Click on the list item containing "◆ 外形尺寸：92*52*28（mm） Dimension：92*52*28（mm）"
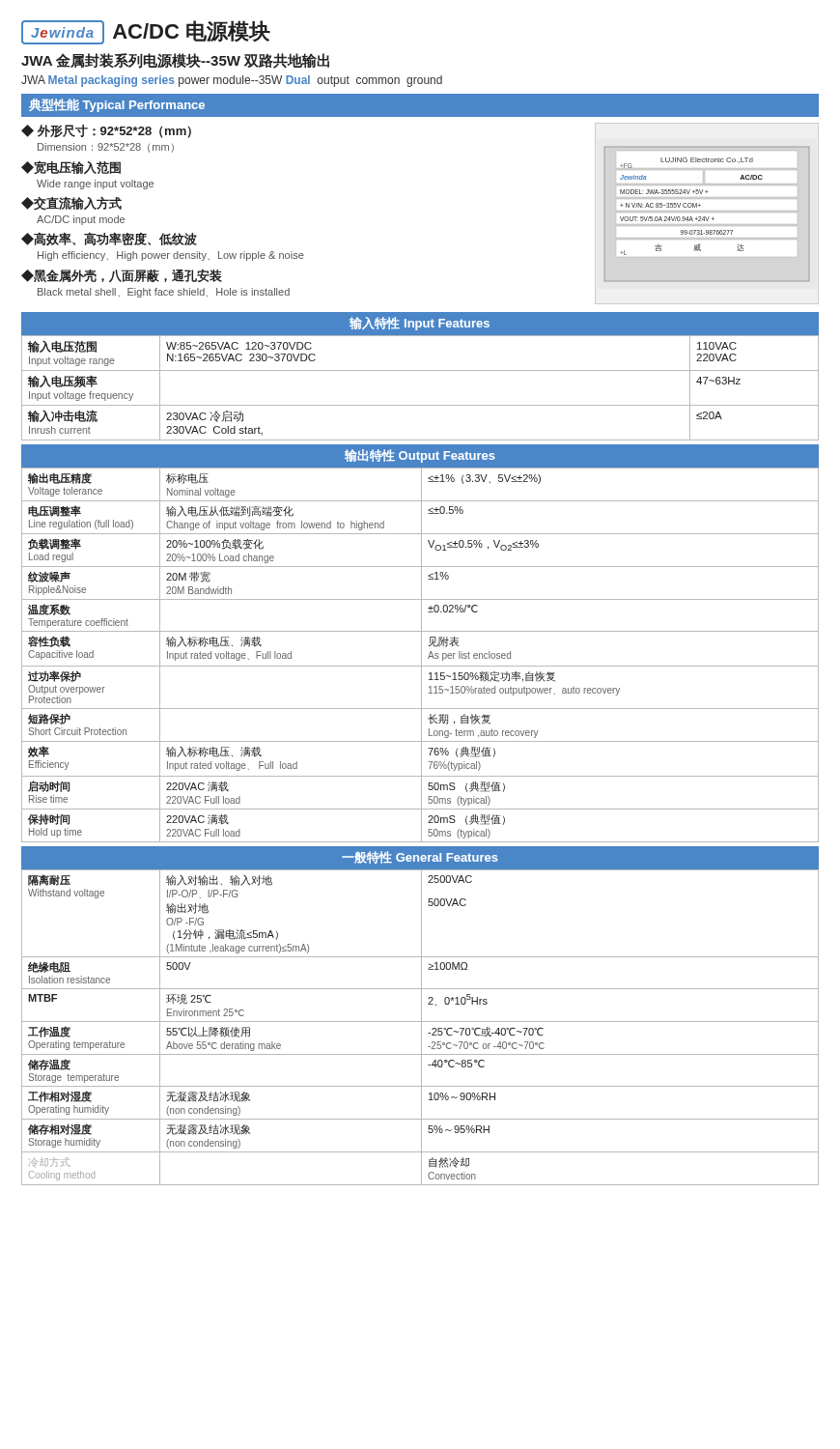840x1449 pixels. 110,138
